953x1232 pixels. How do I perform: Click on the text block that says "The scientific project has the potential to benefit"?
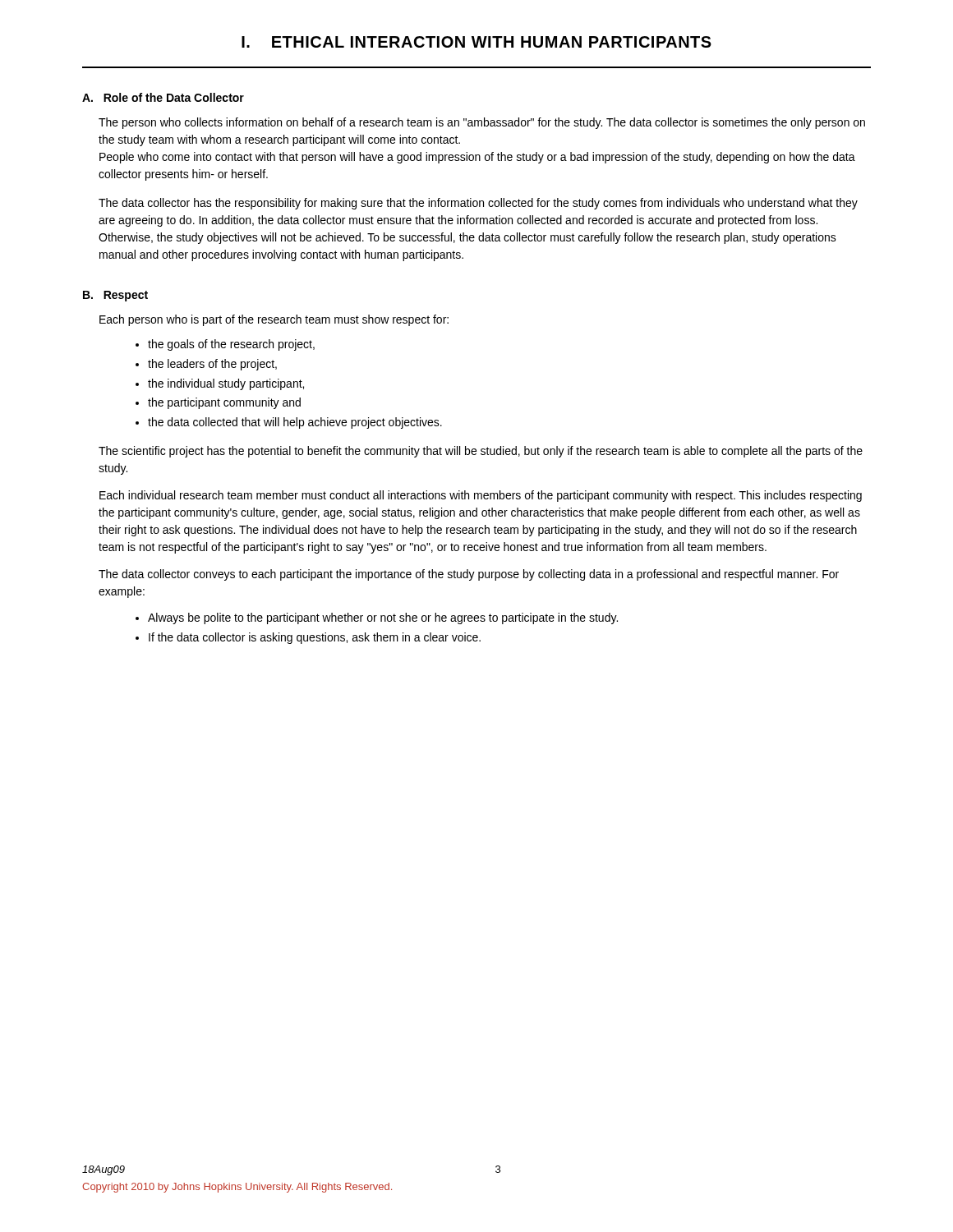pyautogui.click(x=481, y=460)
